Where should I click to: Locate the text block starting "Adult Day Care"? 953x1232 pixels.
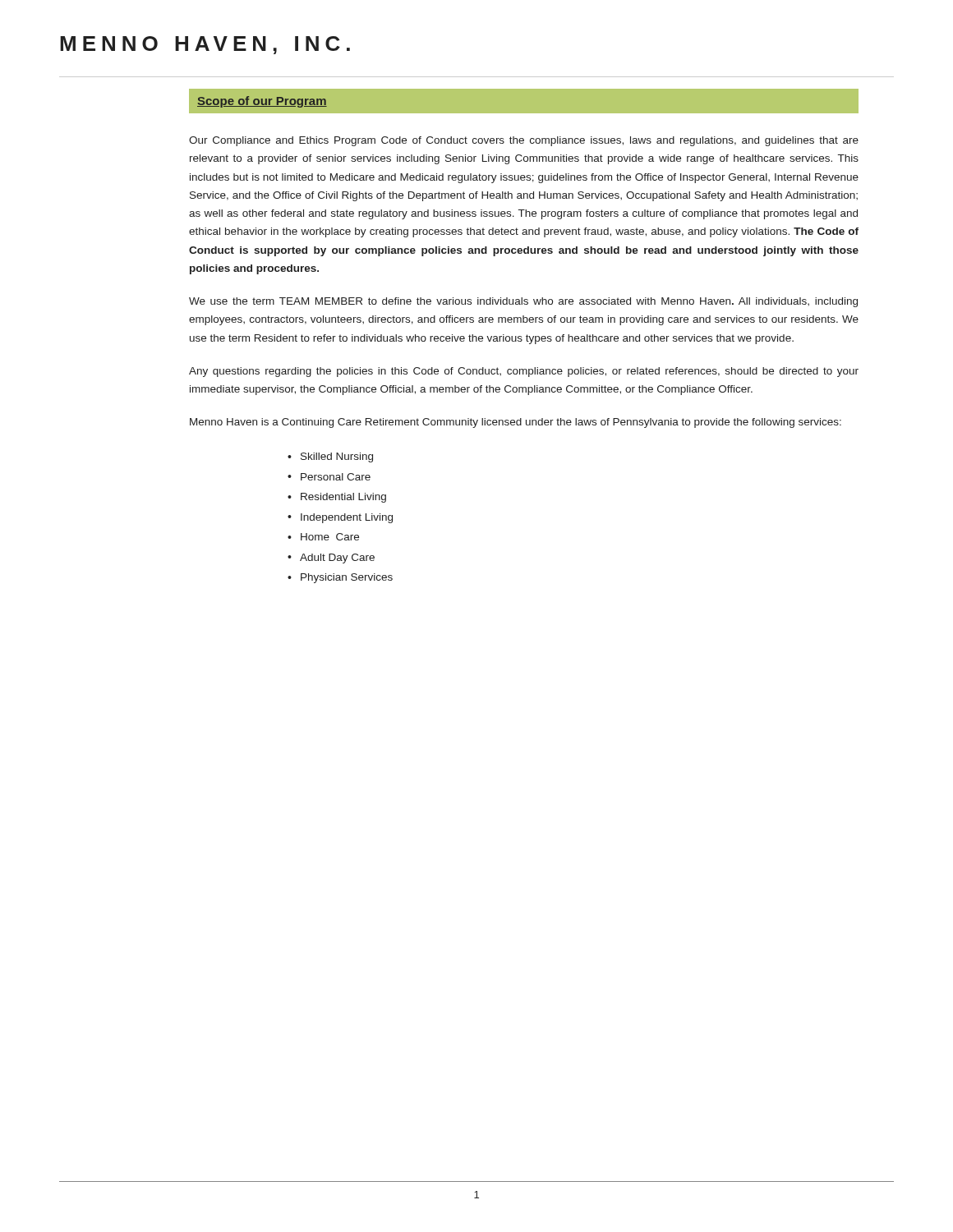pos(337,557)
